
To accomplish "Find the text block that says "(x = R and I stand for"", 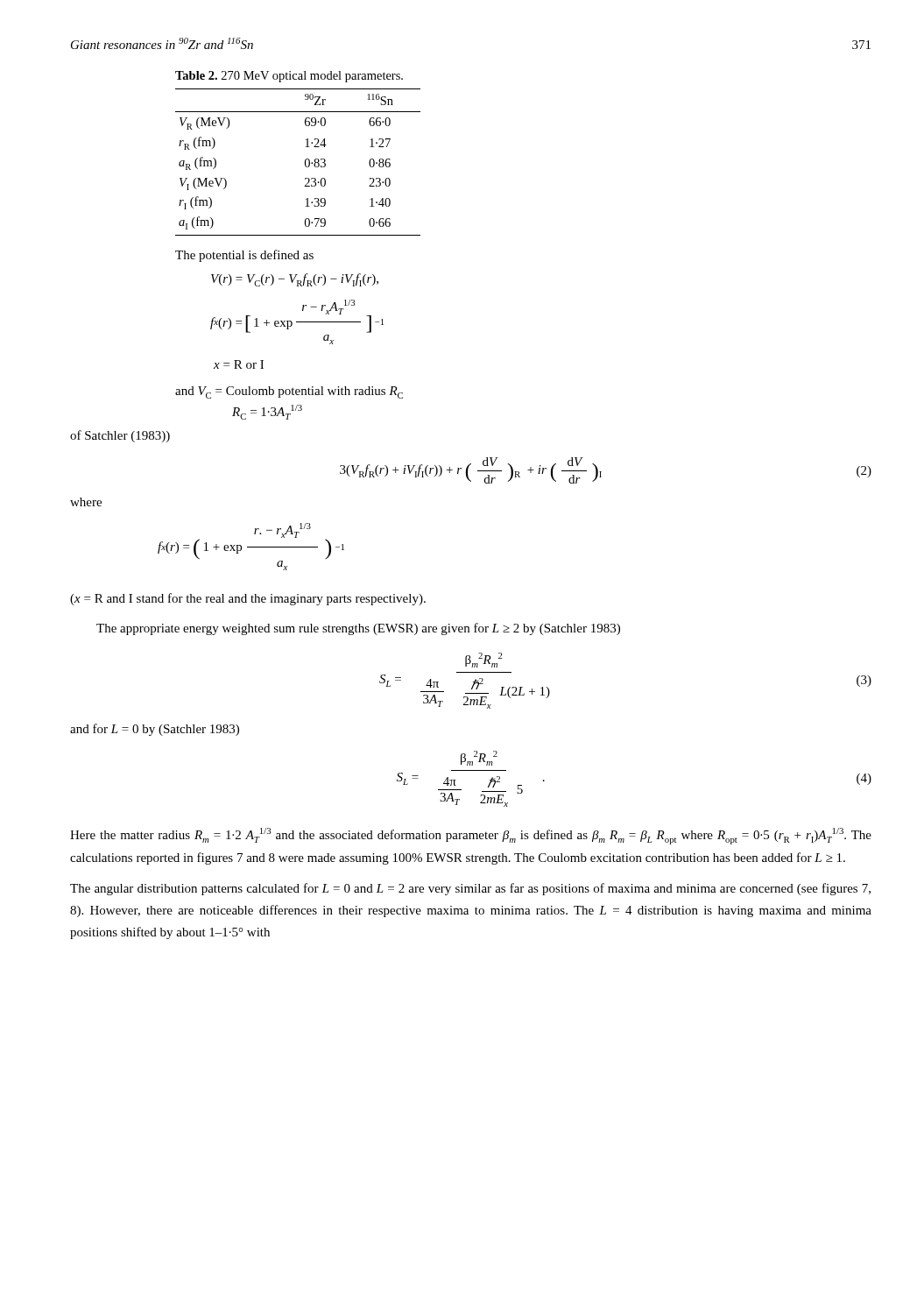I will click(x=248, y=598).
